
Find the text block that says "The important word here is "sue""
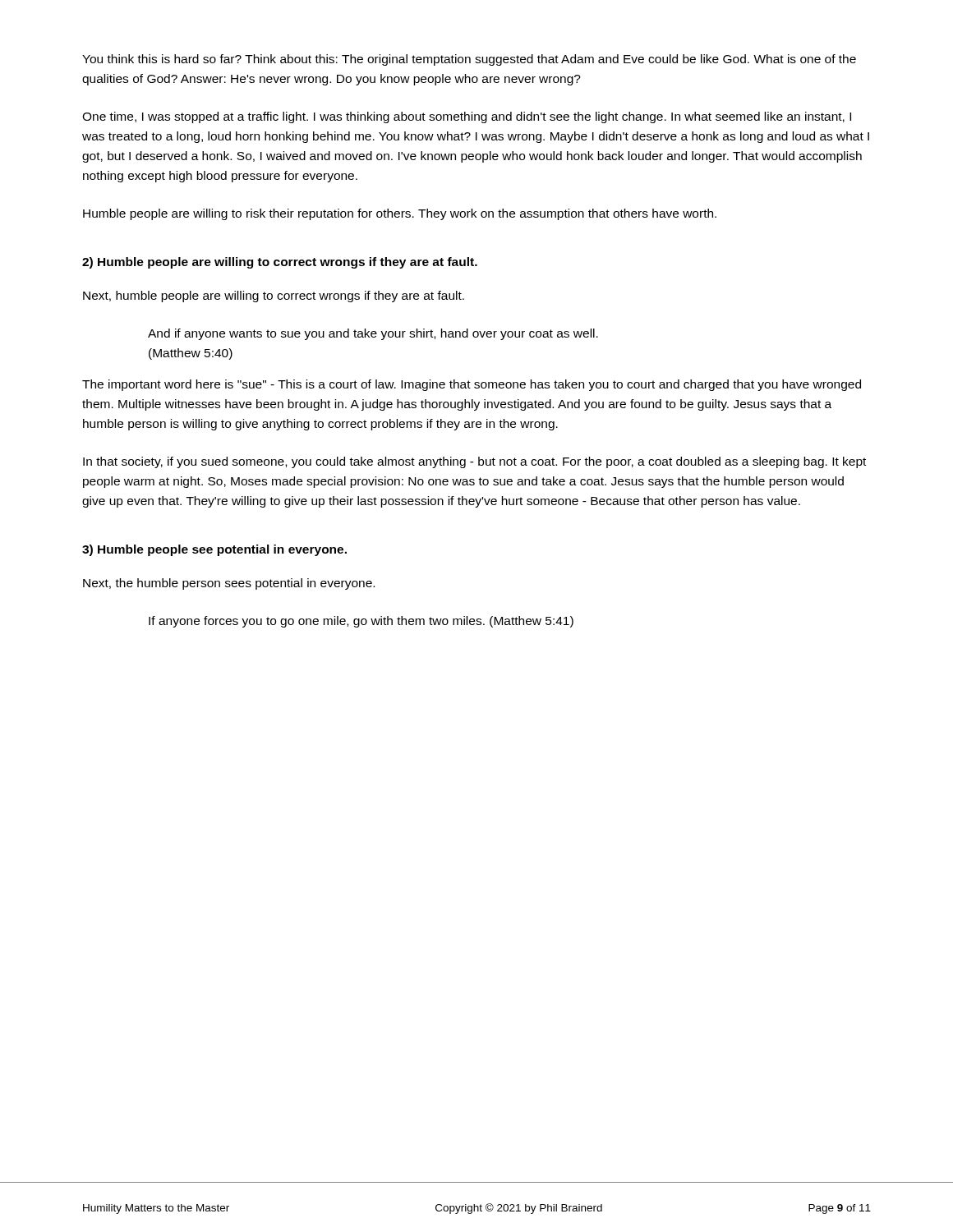(x=472, y=404)
